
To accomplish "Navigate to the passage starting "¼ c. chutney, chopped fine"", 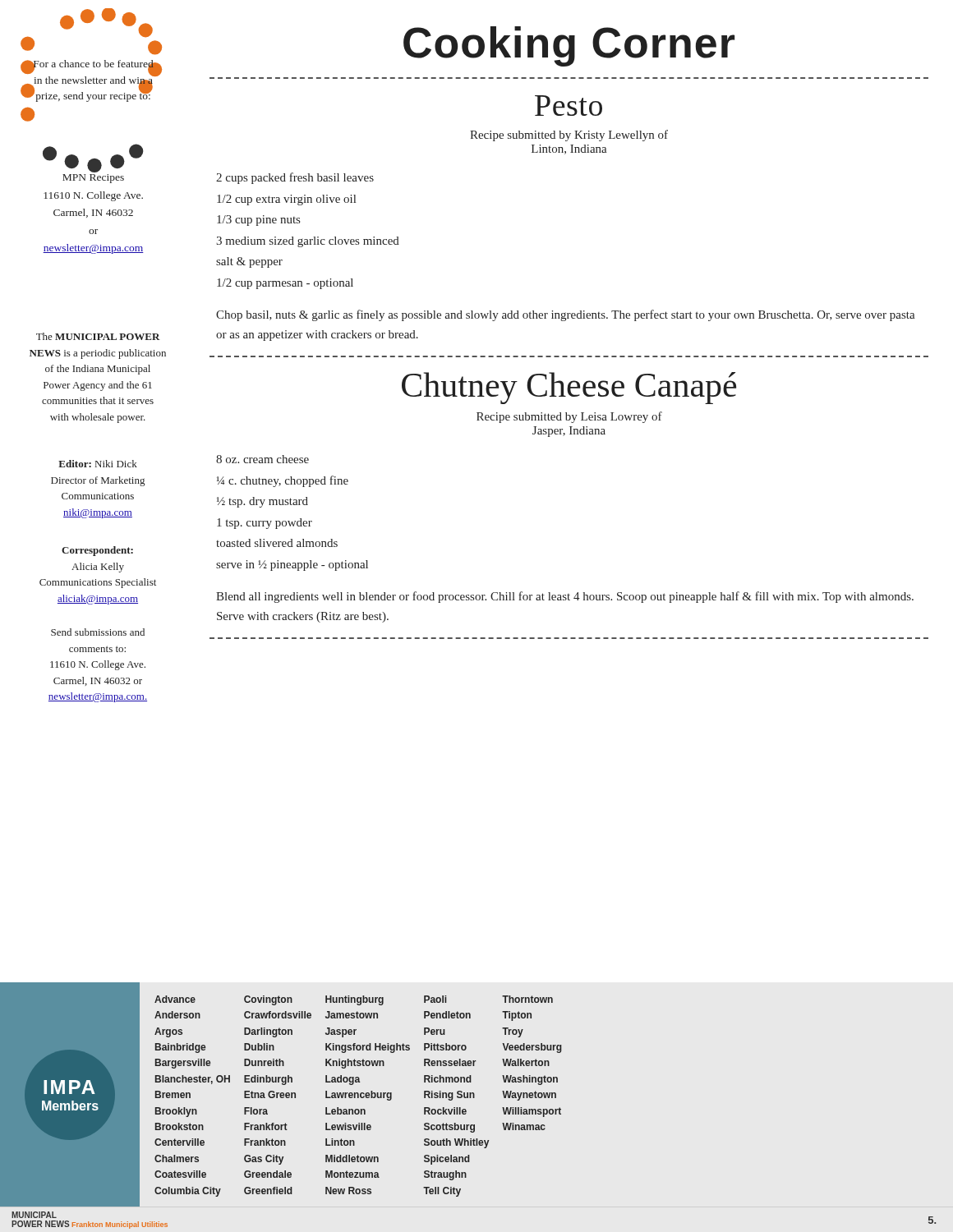I will click(x=282, y=480).
